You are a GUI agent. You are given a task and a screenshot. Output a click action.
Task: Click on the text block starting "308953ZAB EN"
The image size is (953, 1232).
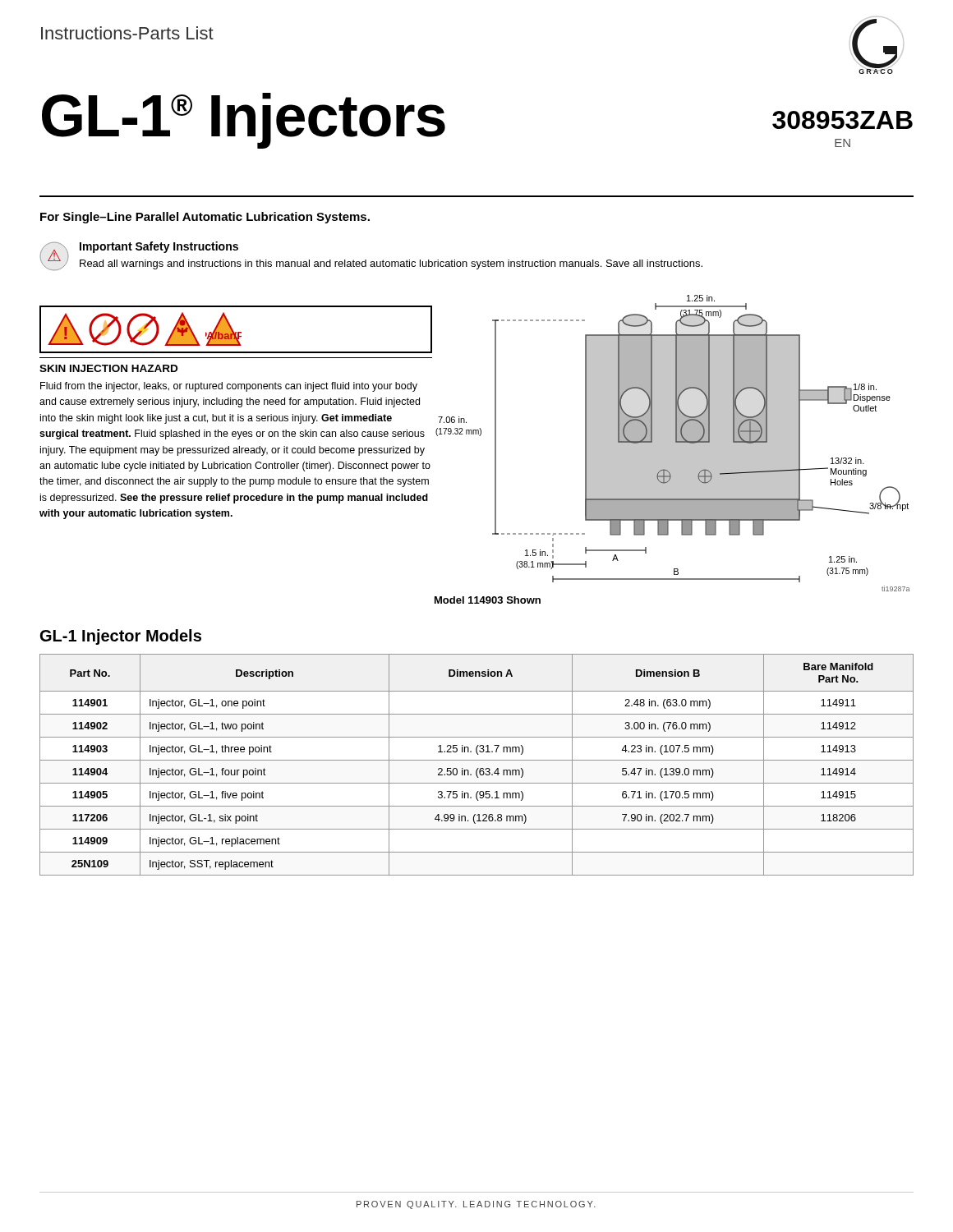843,127
